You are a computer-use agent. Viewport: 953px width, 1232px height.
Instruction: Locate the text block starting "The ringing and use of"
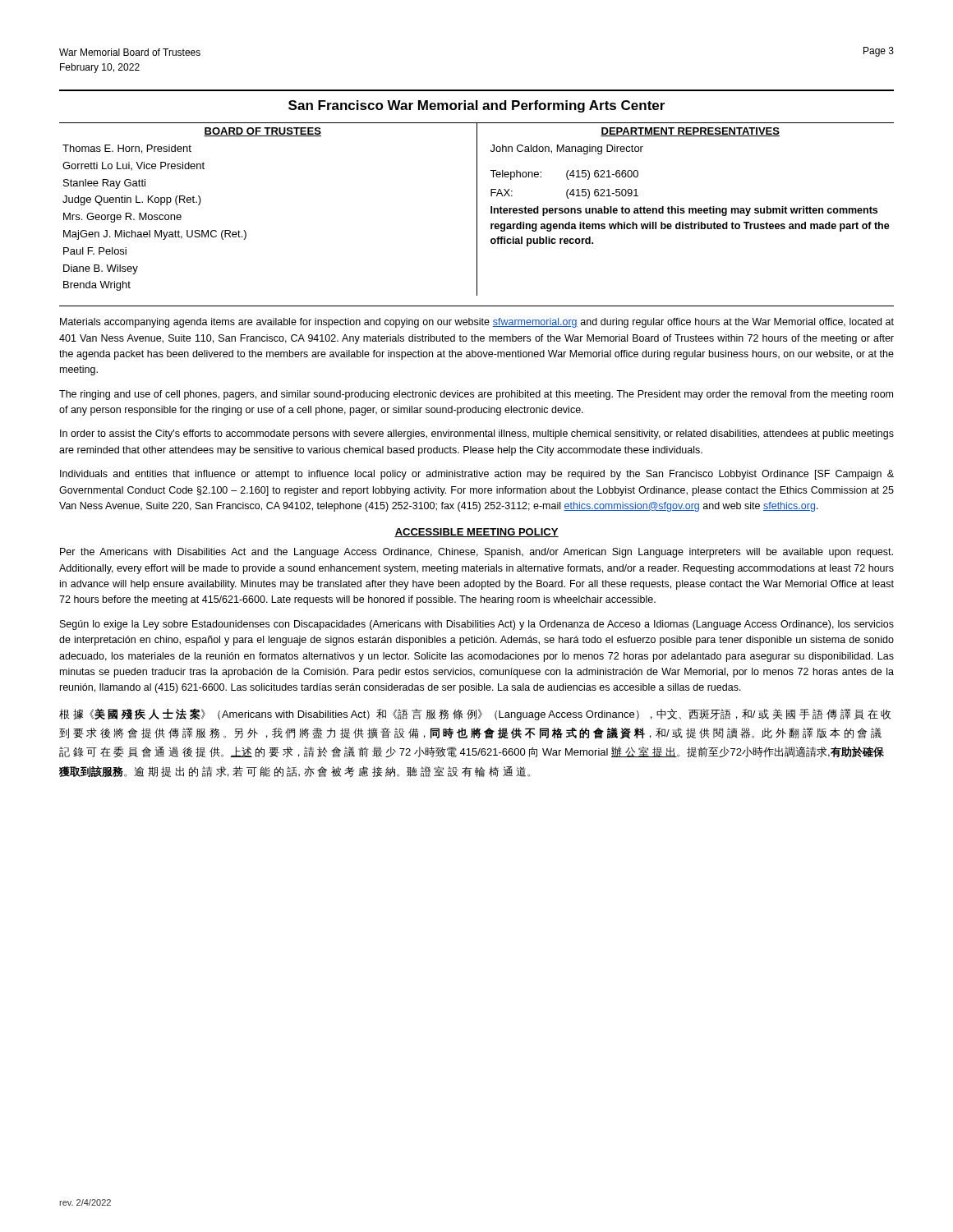476,402
